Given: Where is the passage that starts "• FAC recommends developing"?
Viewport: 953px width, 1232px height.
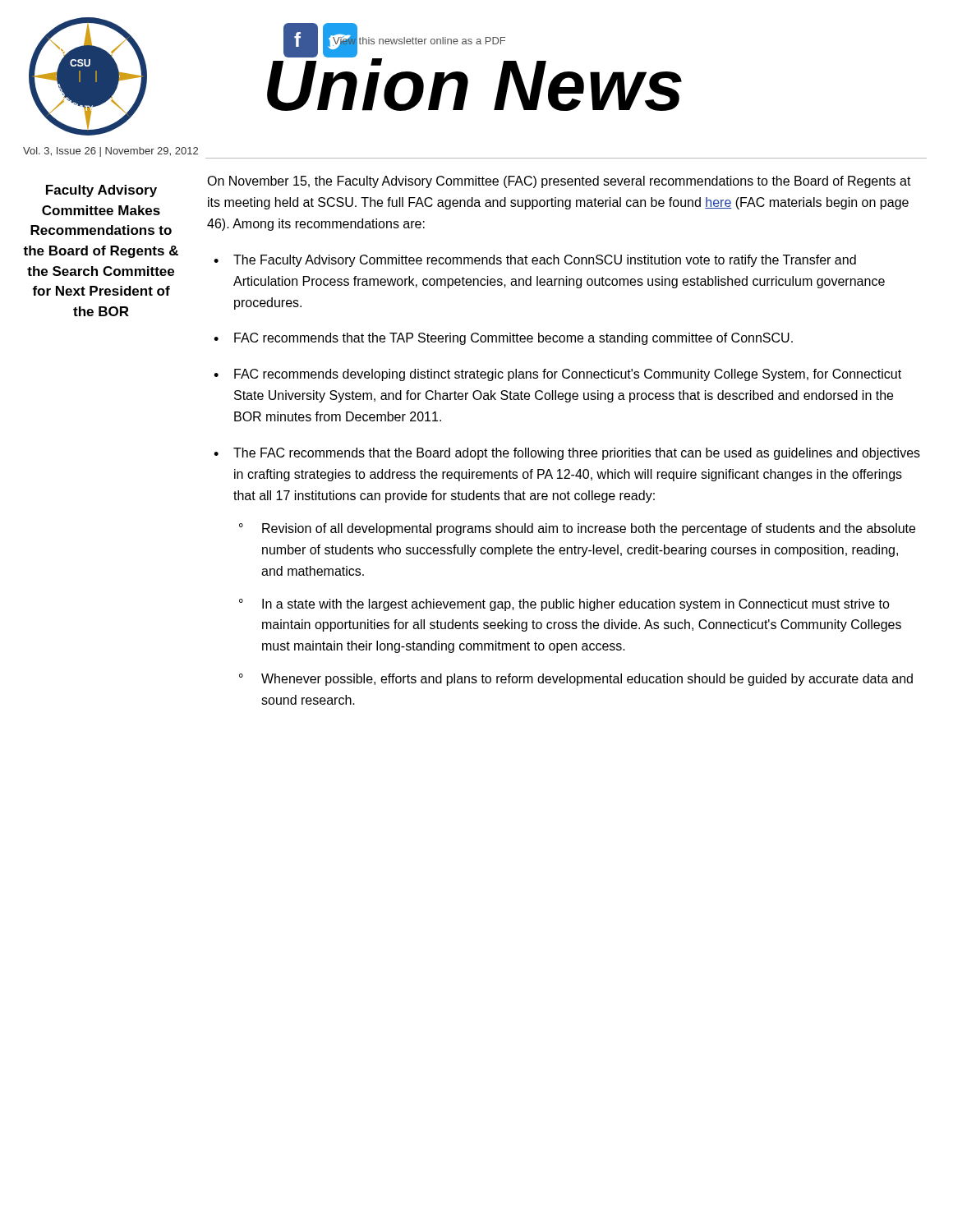Looking at the screenshot, I should (x=558, y=394).
